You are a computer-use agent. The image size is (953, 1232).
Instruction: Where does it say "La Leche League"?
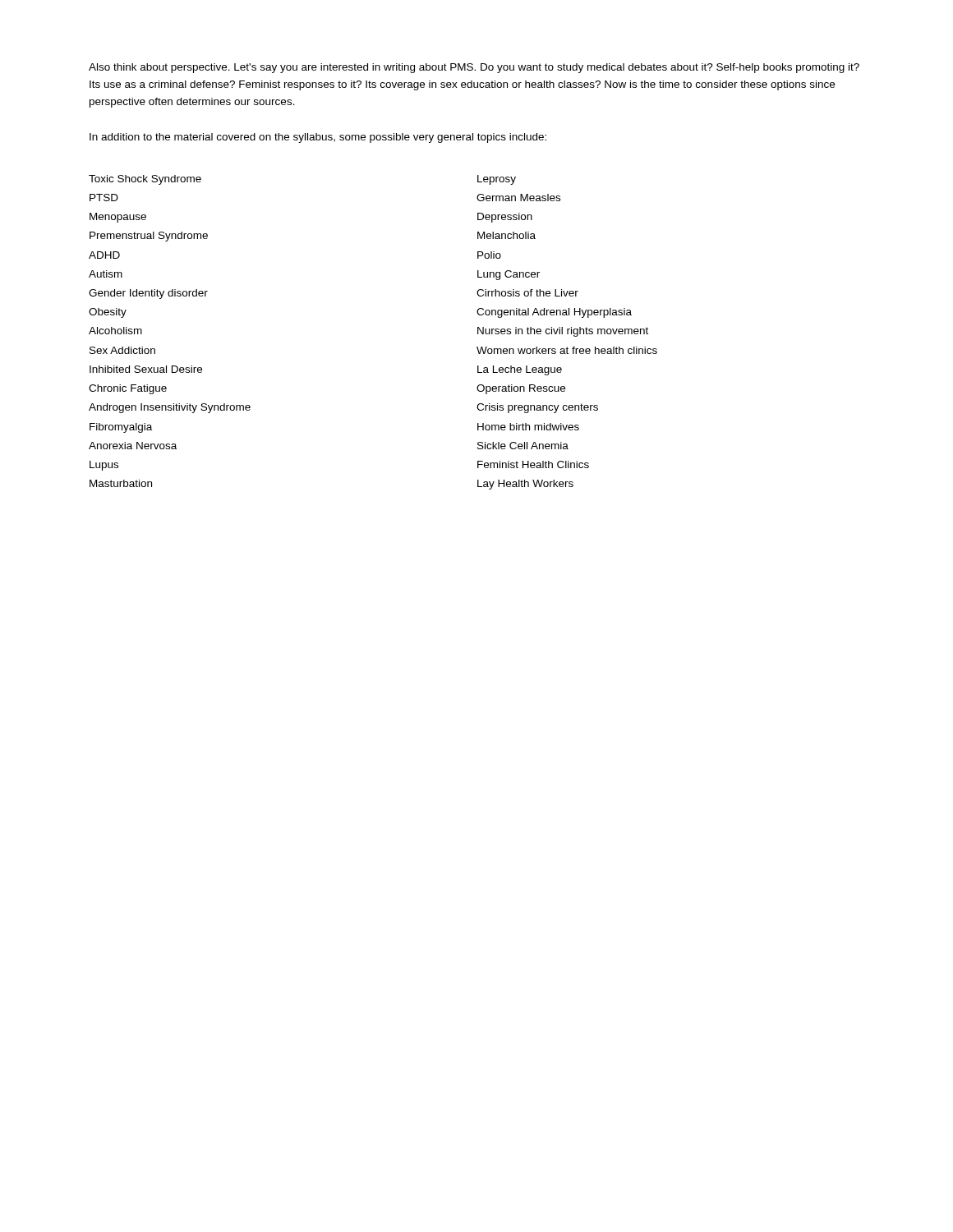pos(519,369)
